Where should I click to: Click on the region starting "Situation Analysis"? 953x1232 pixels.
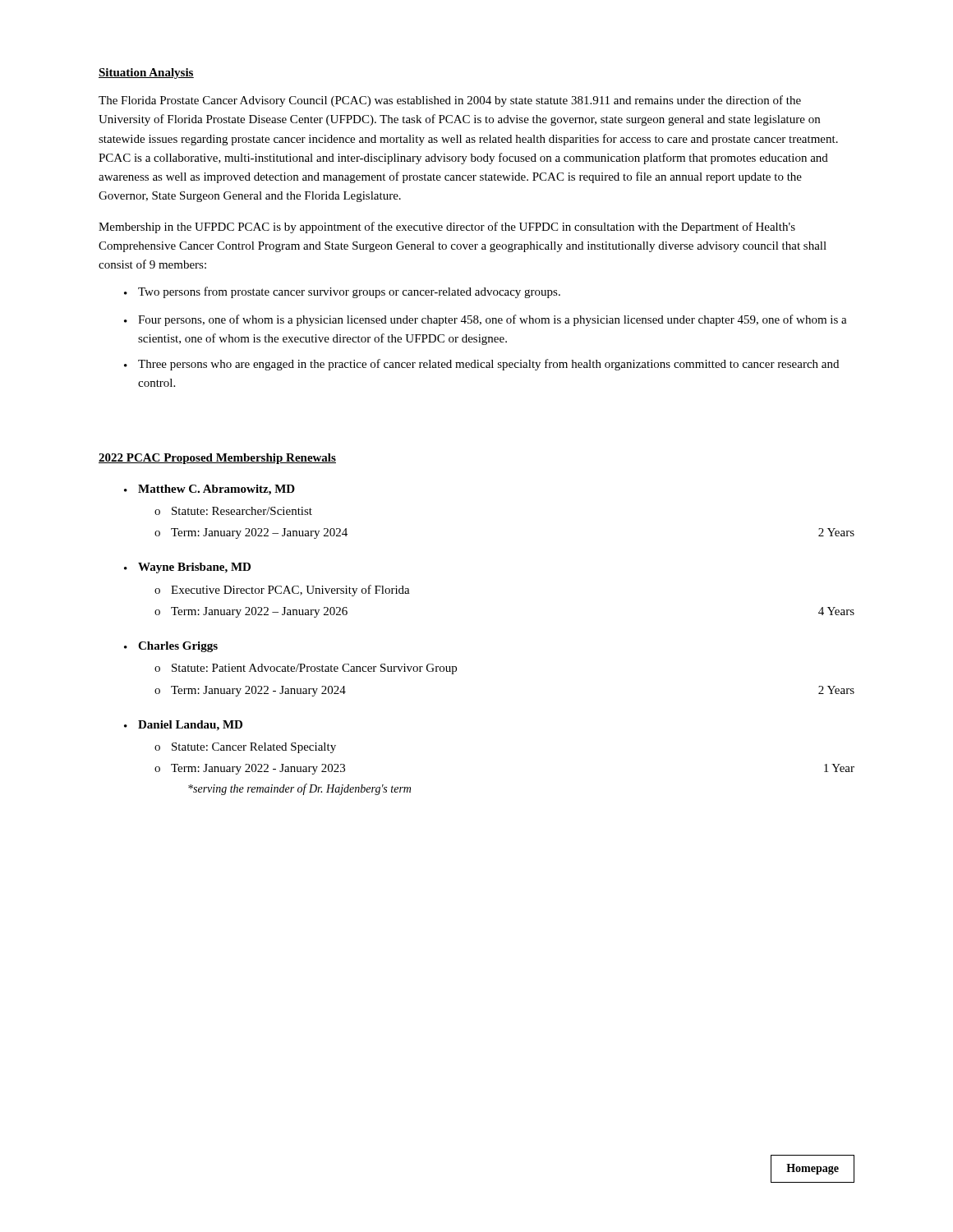point(146,72)
